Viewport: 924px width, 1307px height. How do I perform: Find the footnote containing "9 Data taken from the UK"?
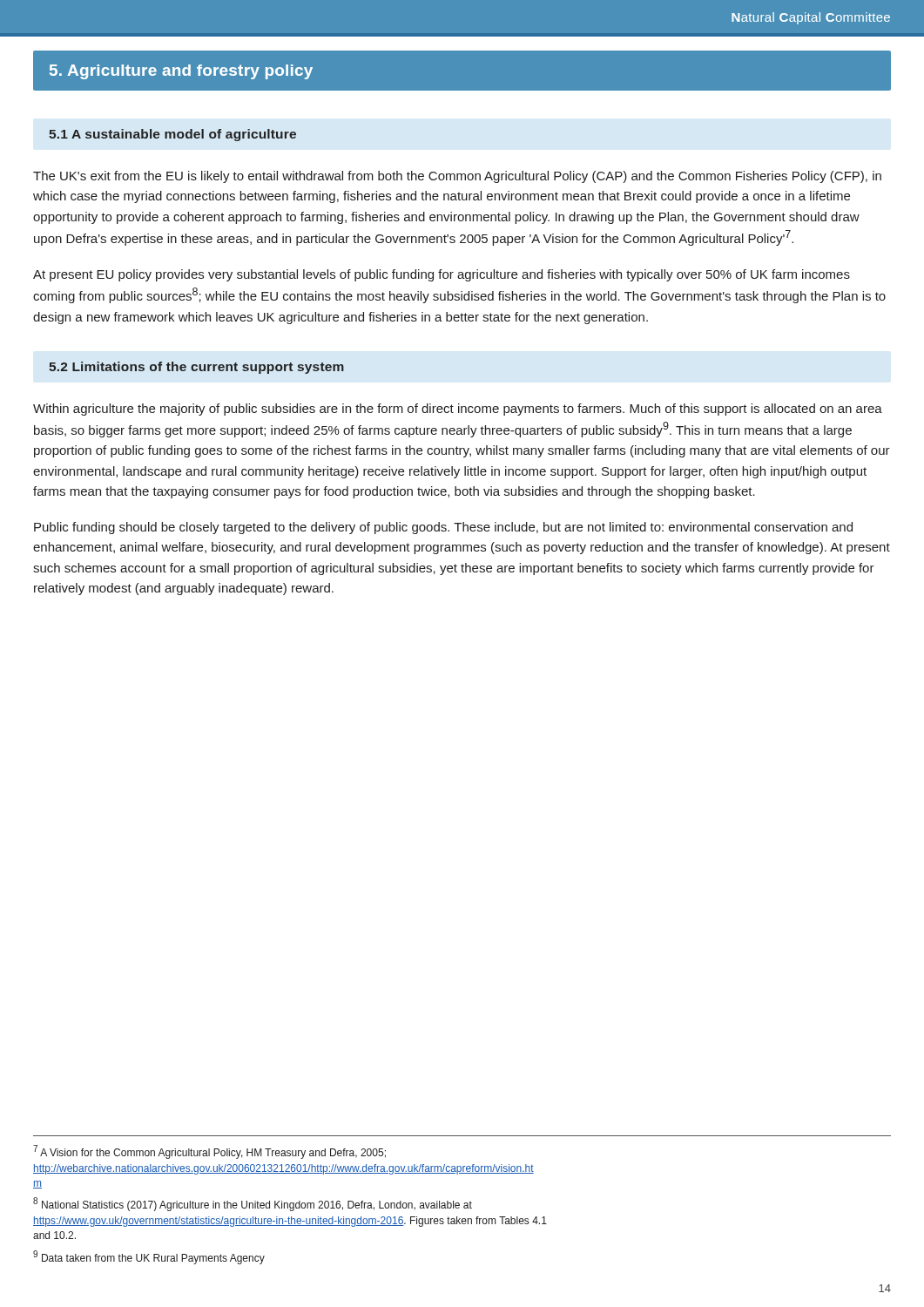point(149,1257)
